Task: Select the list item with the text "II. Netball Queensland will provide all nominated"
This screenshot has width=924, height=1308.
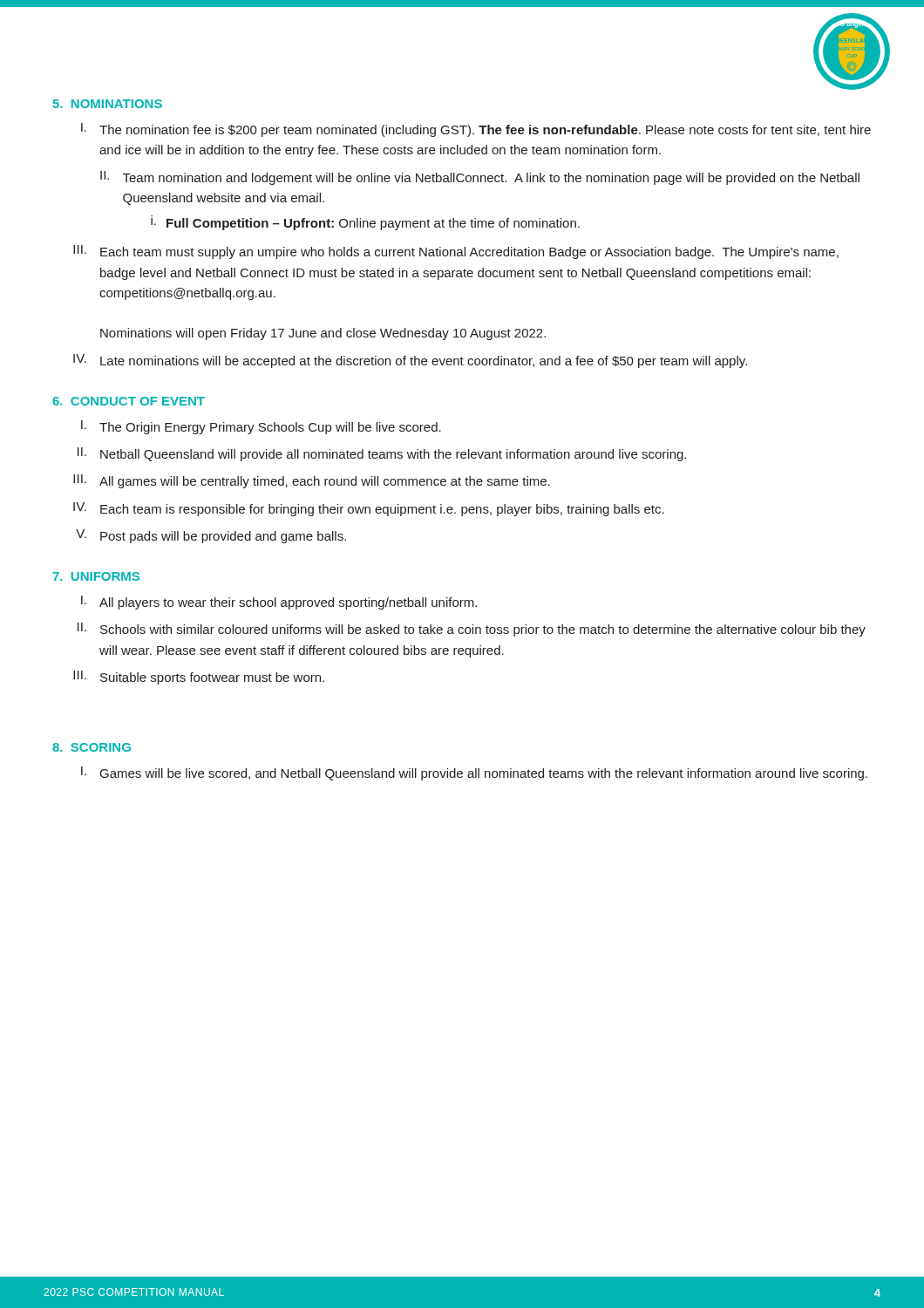Action: pos(462,454)
